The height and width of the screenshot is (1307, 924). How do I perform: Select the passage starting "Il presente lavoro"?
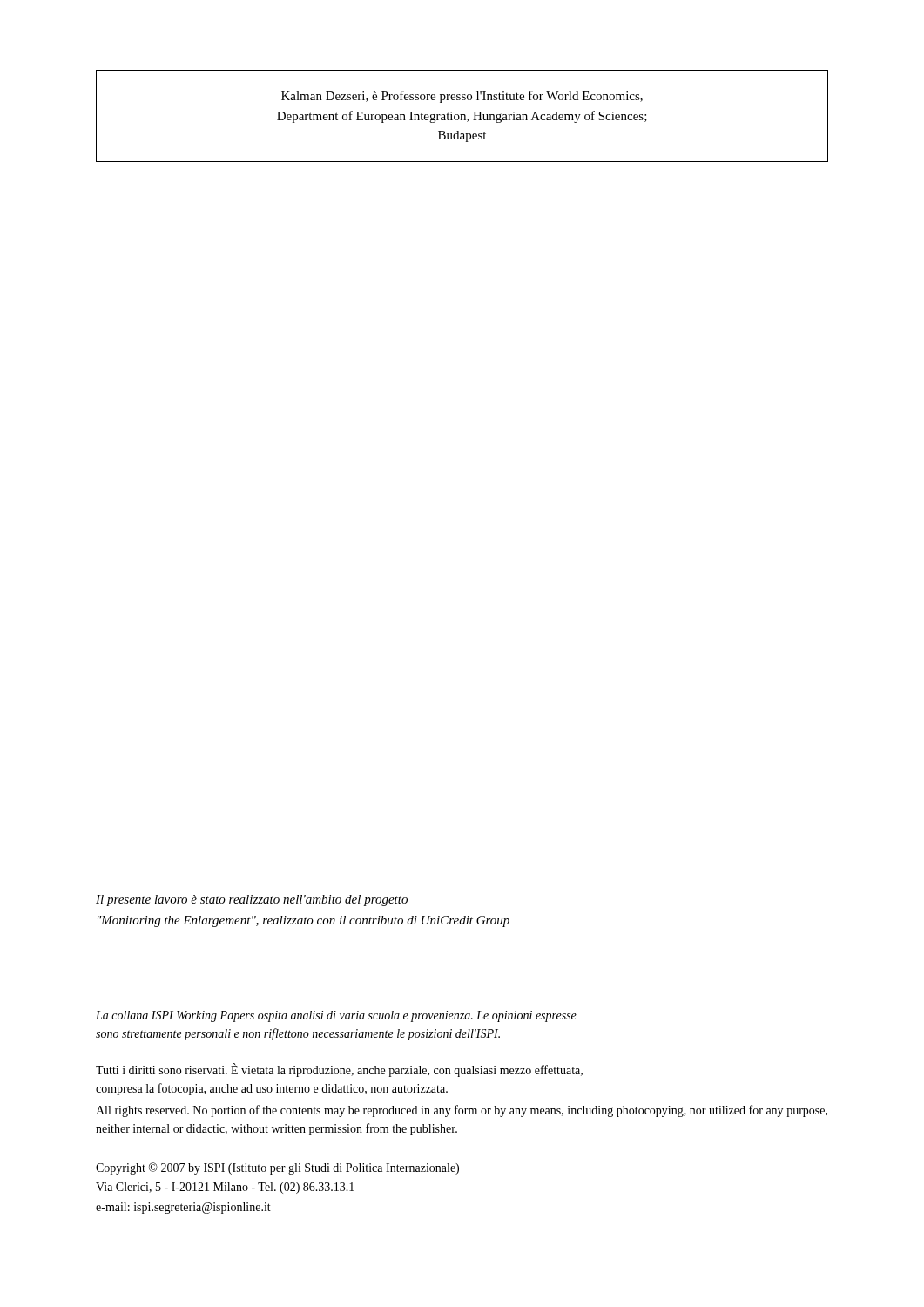point(303,910)
